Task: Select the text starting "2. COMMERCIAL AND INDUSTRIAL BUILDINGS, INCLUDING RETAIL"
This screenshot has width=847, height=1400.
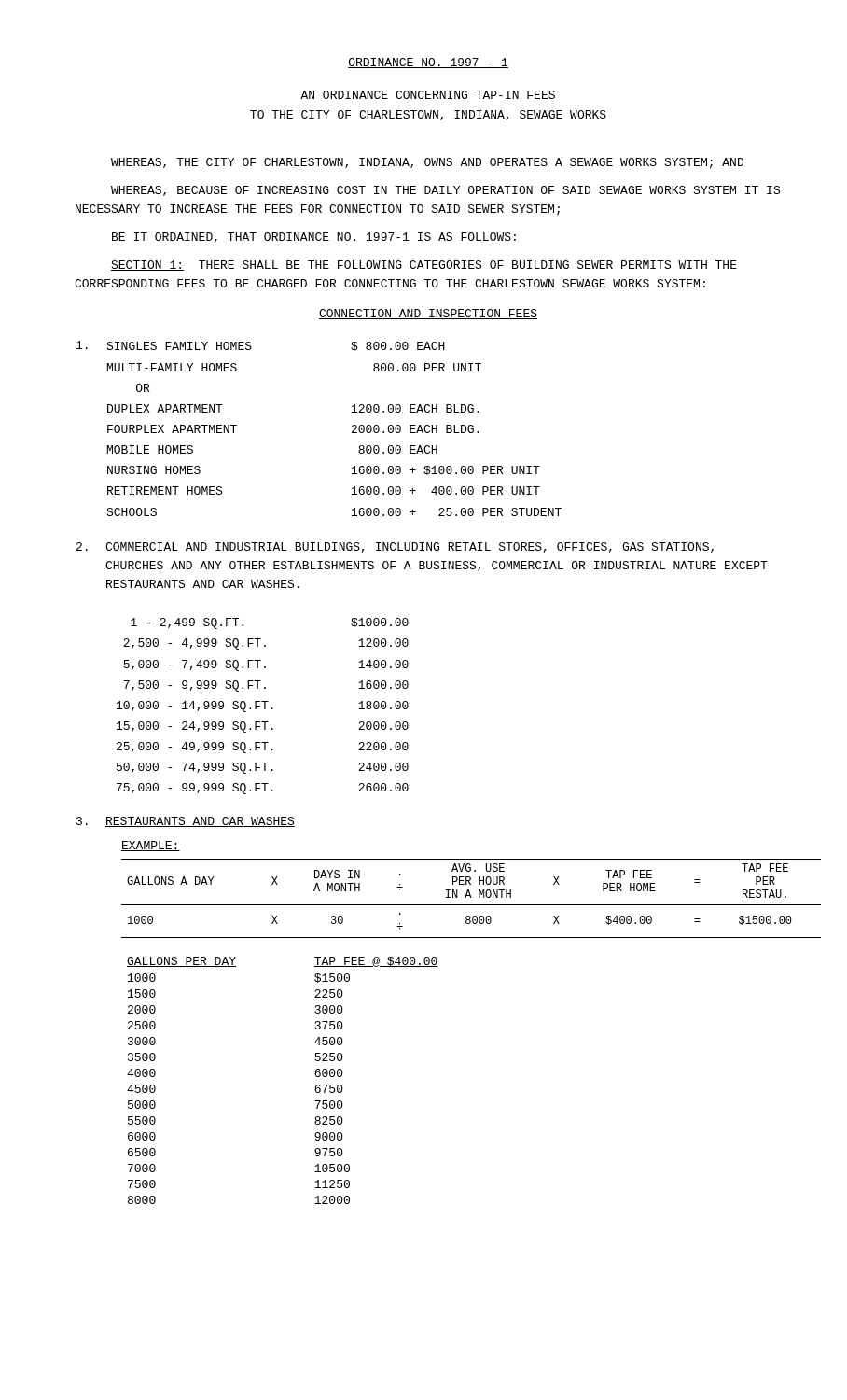Action: coord(395,547)
